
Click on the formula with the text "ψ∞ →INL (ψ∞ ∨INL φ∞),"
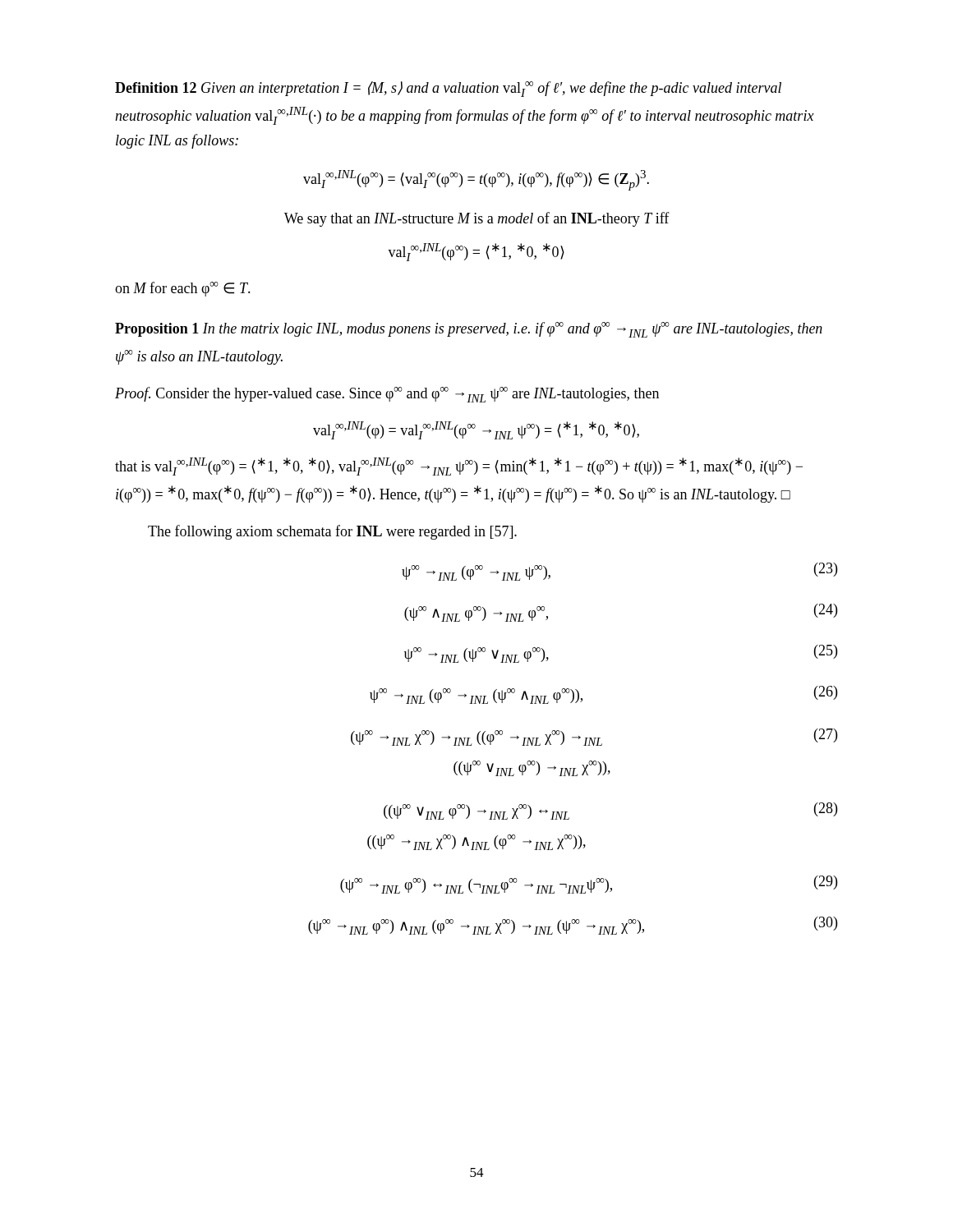pos(476,653)
